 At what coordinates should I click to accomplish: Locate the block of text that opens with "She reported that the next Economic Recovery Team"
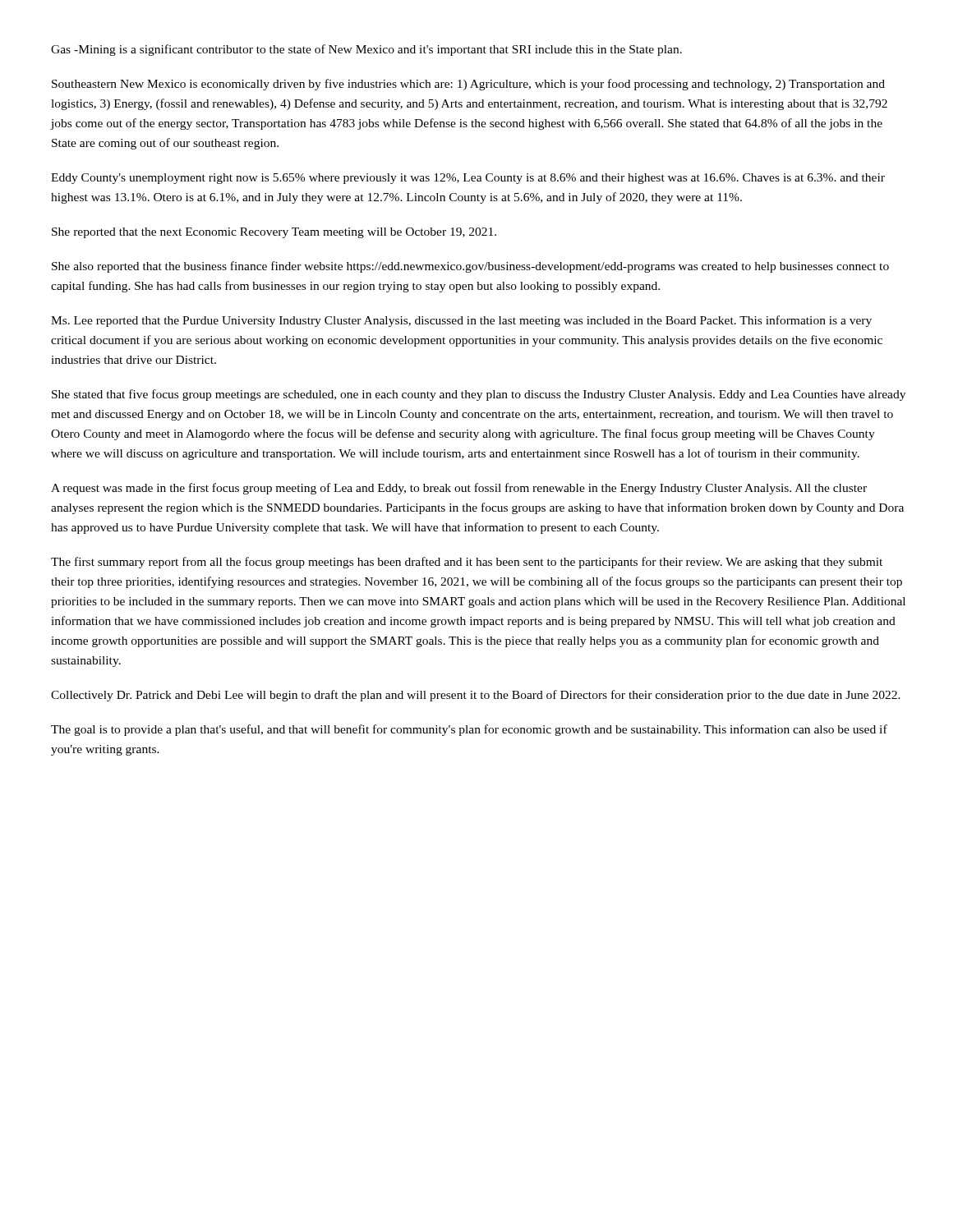(x=274, y=231)
